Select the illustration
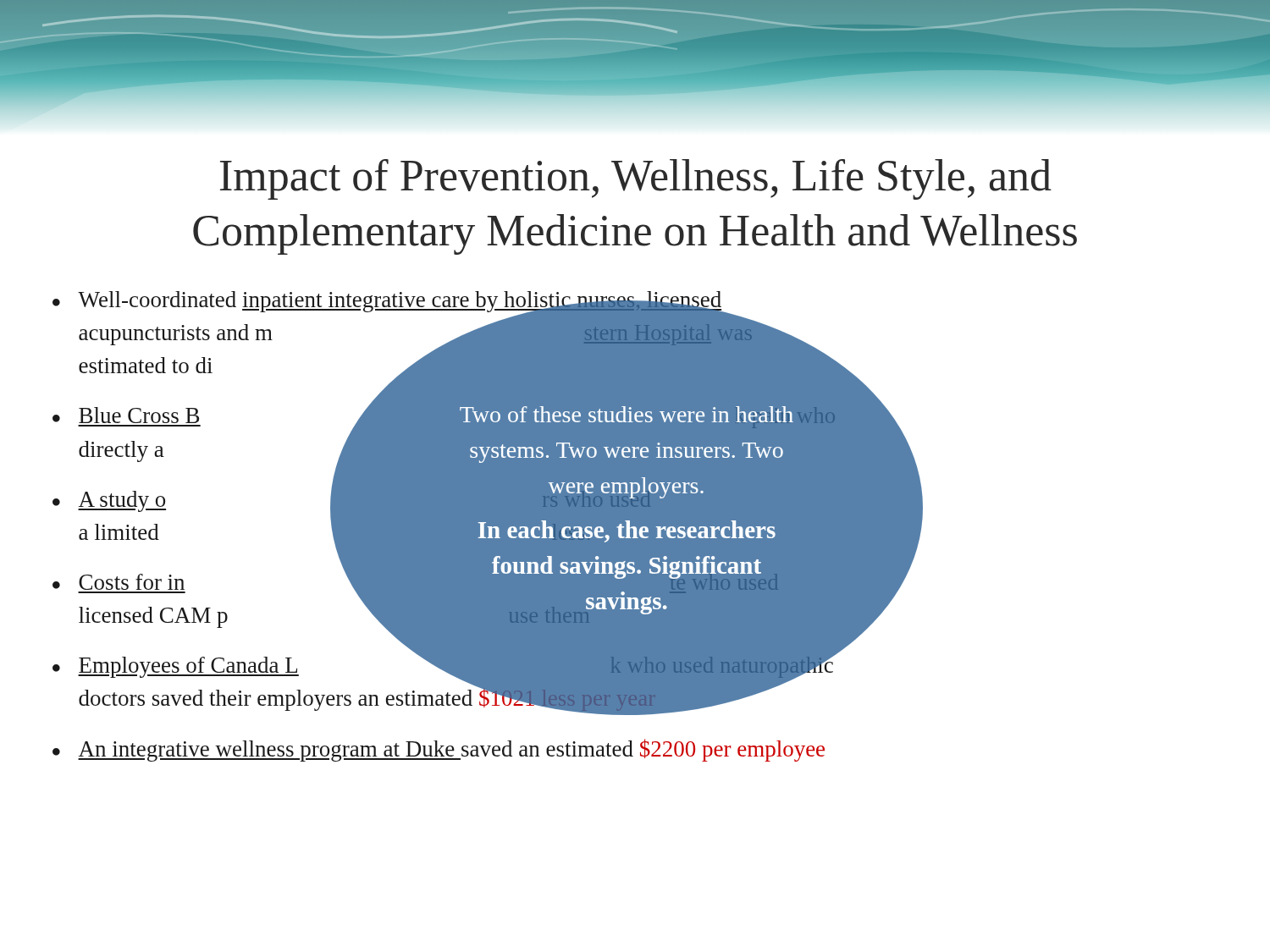This screenshot has width=1270, height=952. (635, 68)
